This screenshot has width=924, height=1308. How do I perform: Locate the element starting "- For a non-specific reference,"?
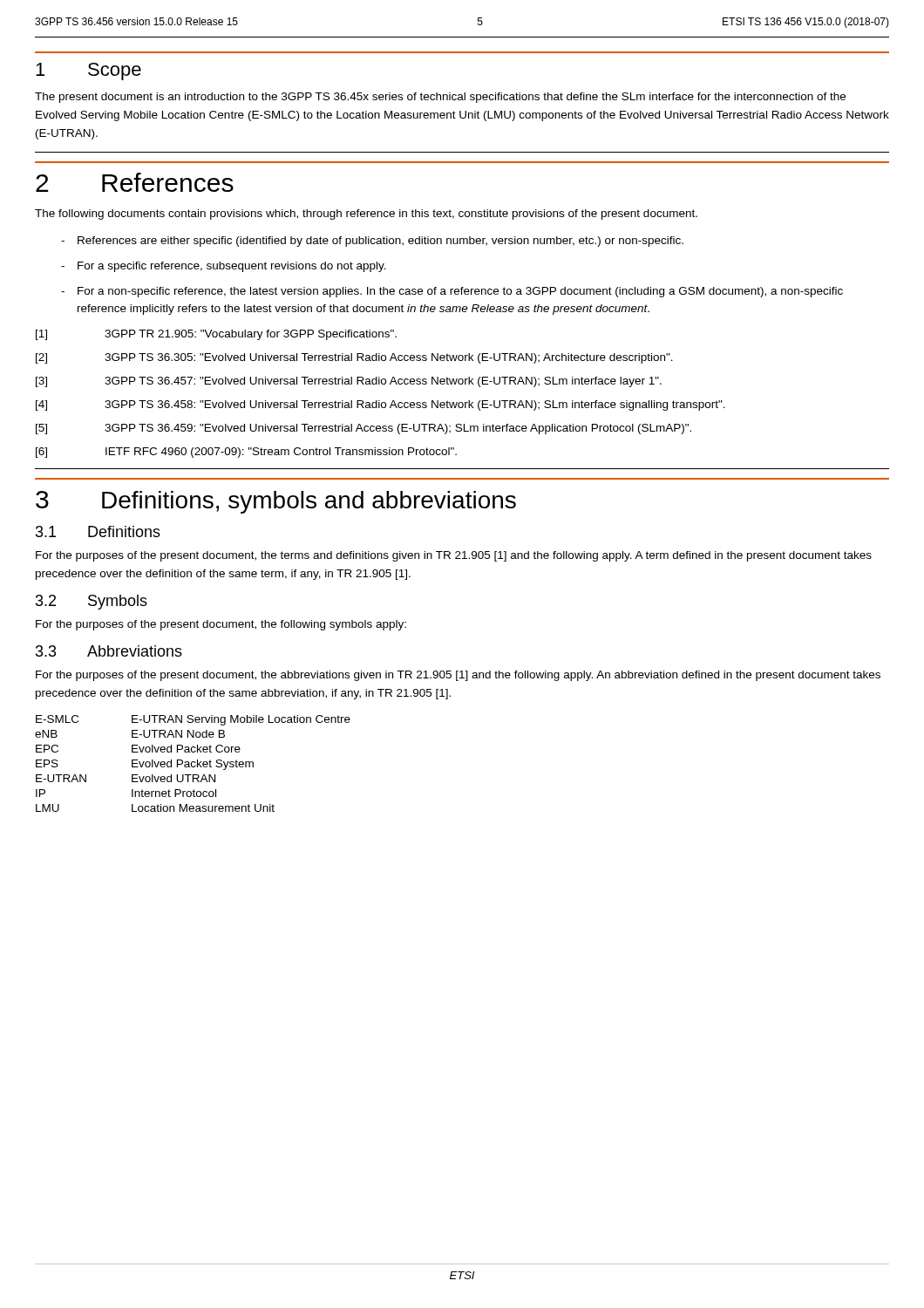pyautogui.click(x=475, y=300)
